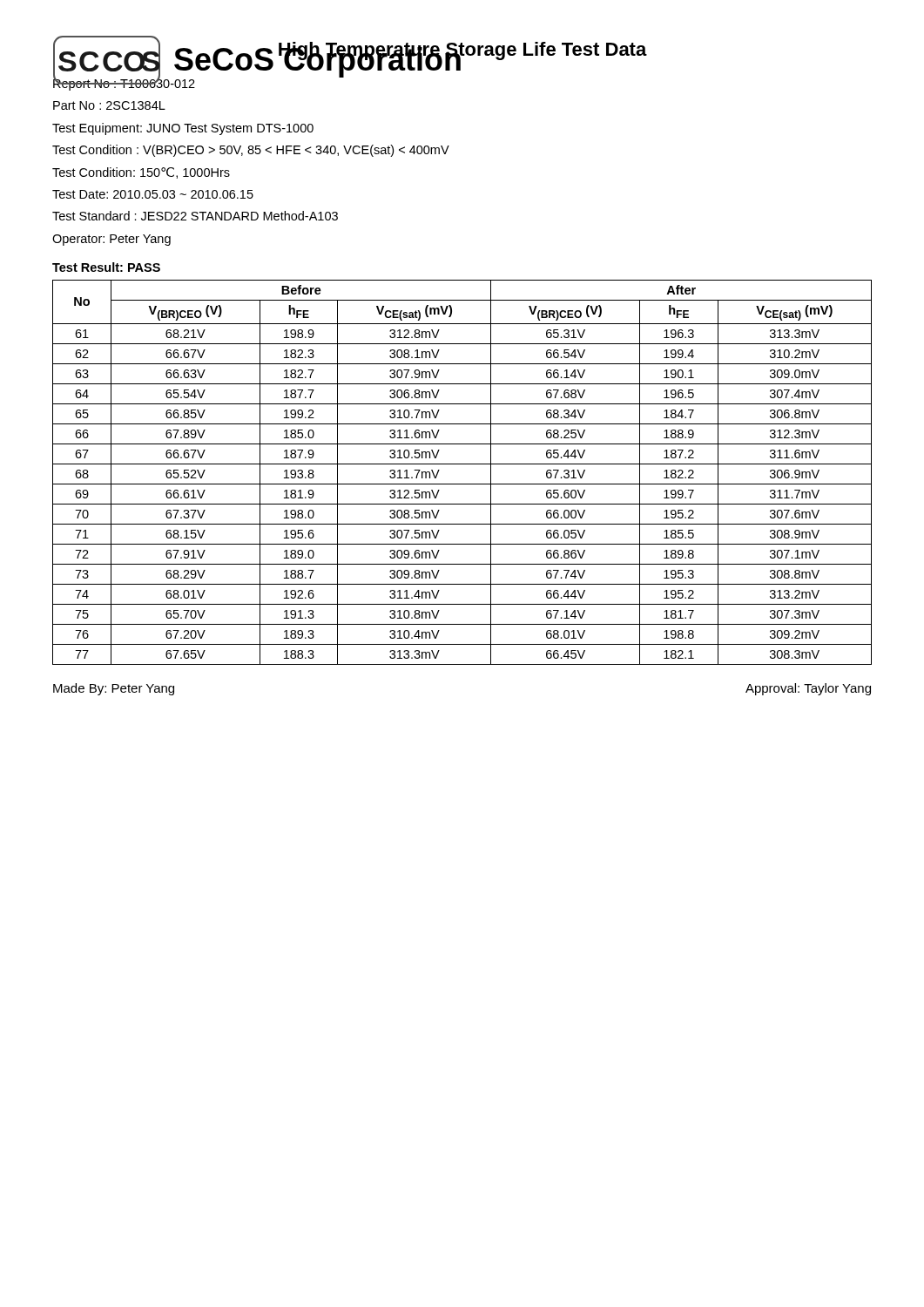
Task: Find the table that mentions "V CE(sat) (mV)"
Action: [x=462, y=472]
